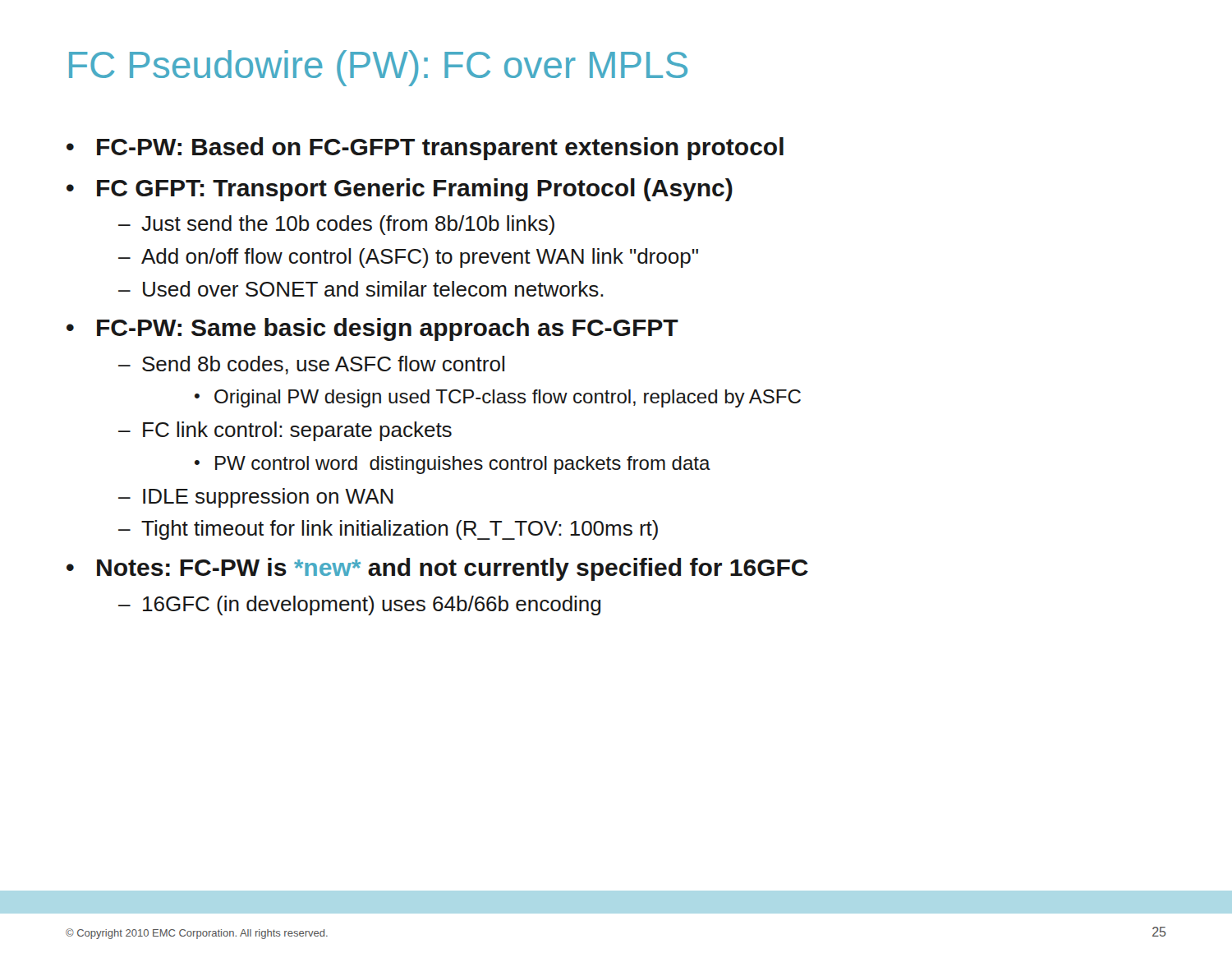Screen dimensions: 953x1232
Task: Point to the block beginning "PW control word distinguishes control packets"
Action: coord(462,463)
